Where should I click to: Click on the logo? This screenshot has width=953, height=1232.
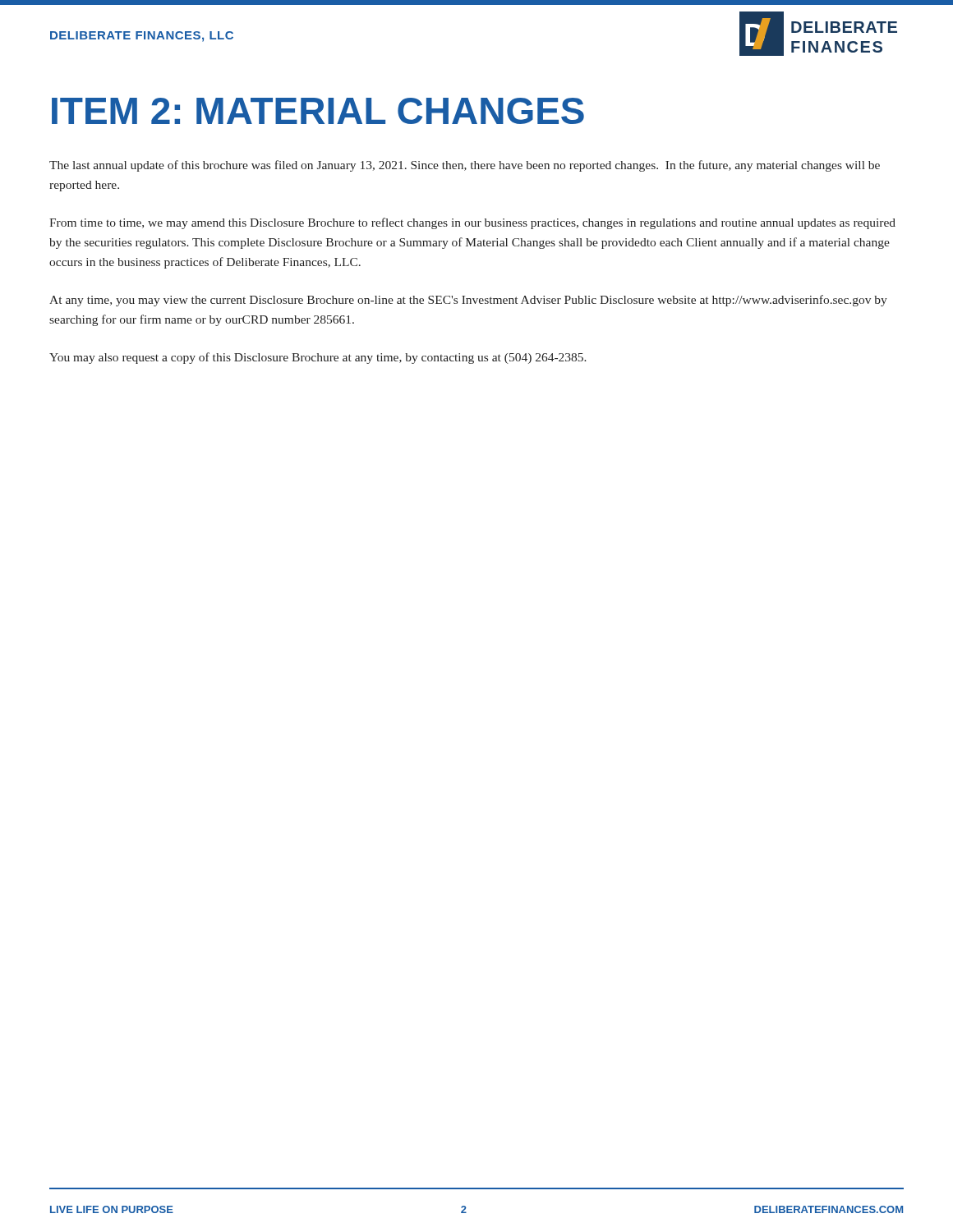click(822, 35)
